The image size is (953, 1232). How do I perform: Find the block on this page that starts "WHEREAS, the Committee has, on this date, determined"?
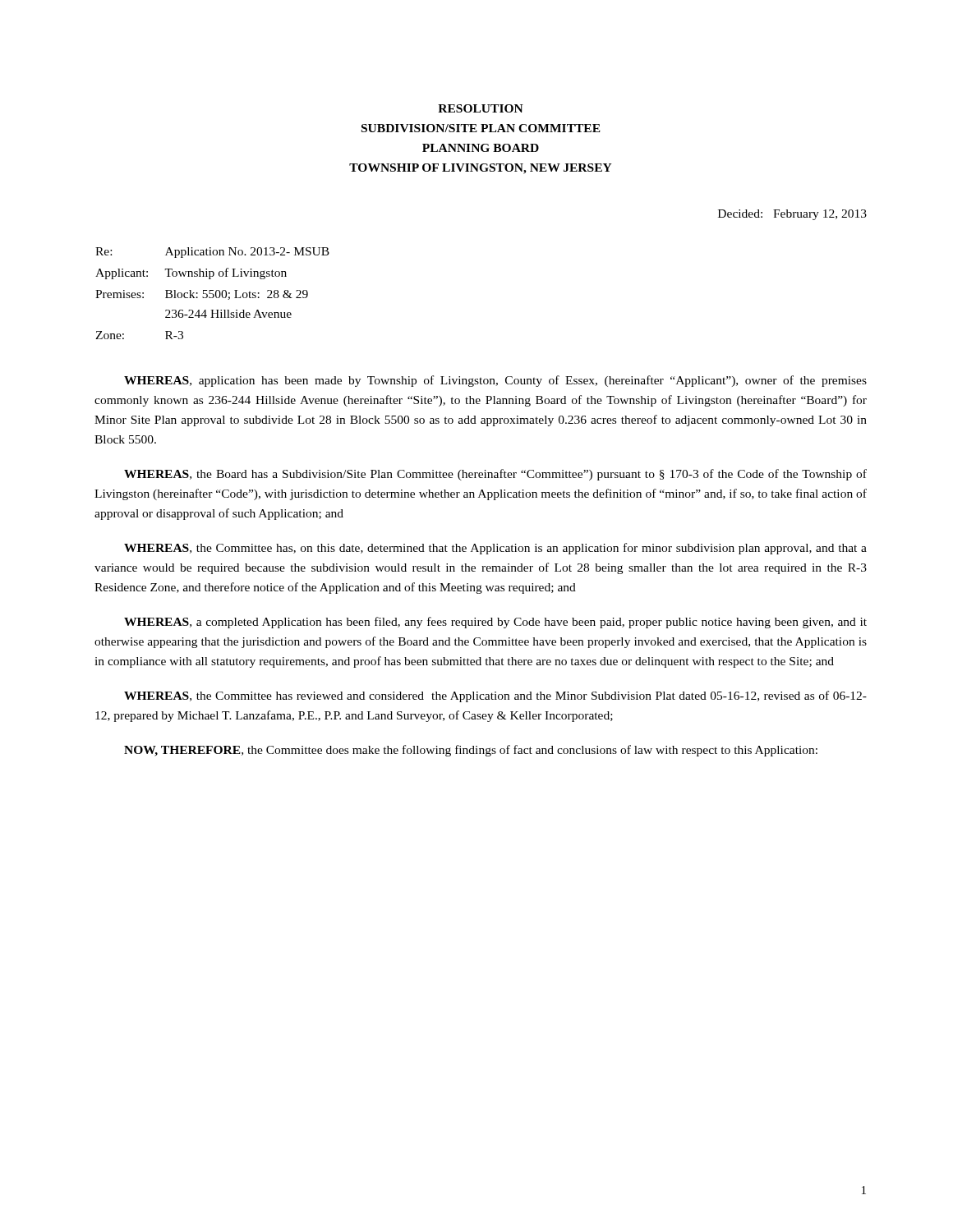(x=481, y=567)
